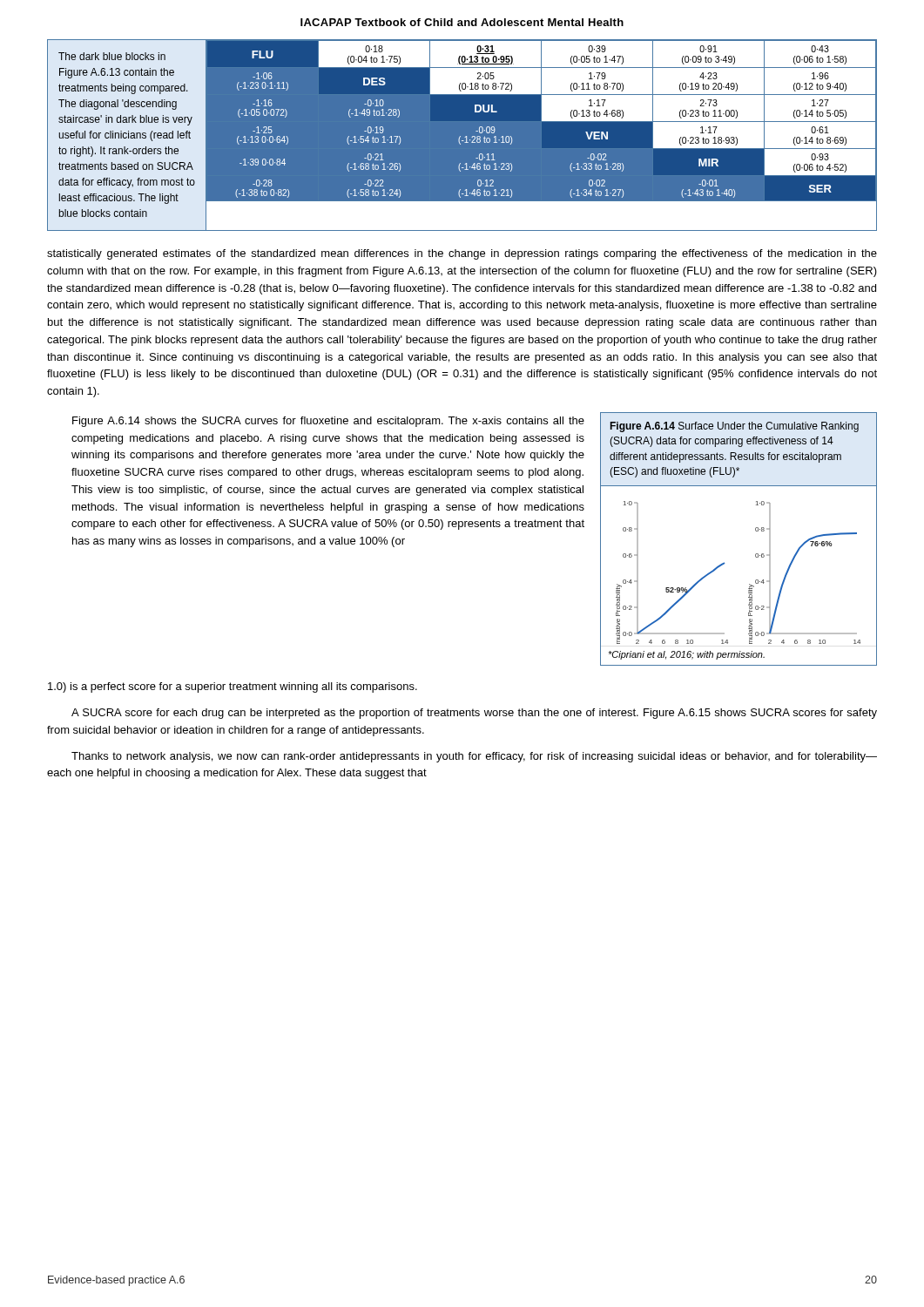Locate the text block with the text "A SUCRA score for"

click(462, 721)
